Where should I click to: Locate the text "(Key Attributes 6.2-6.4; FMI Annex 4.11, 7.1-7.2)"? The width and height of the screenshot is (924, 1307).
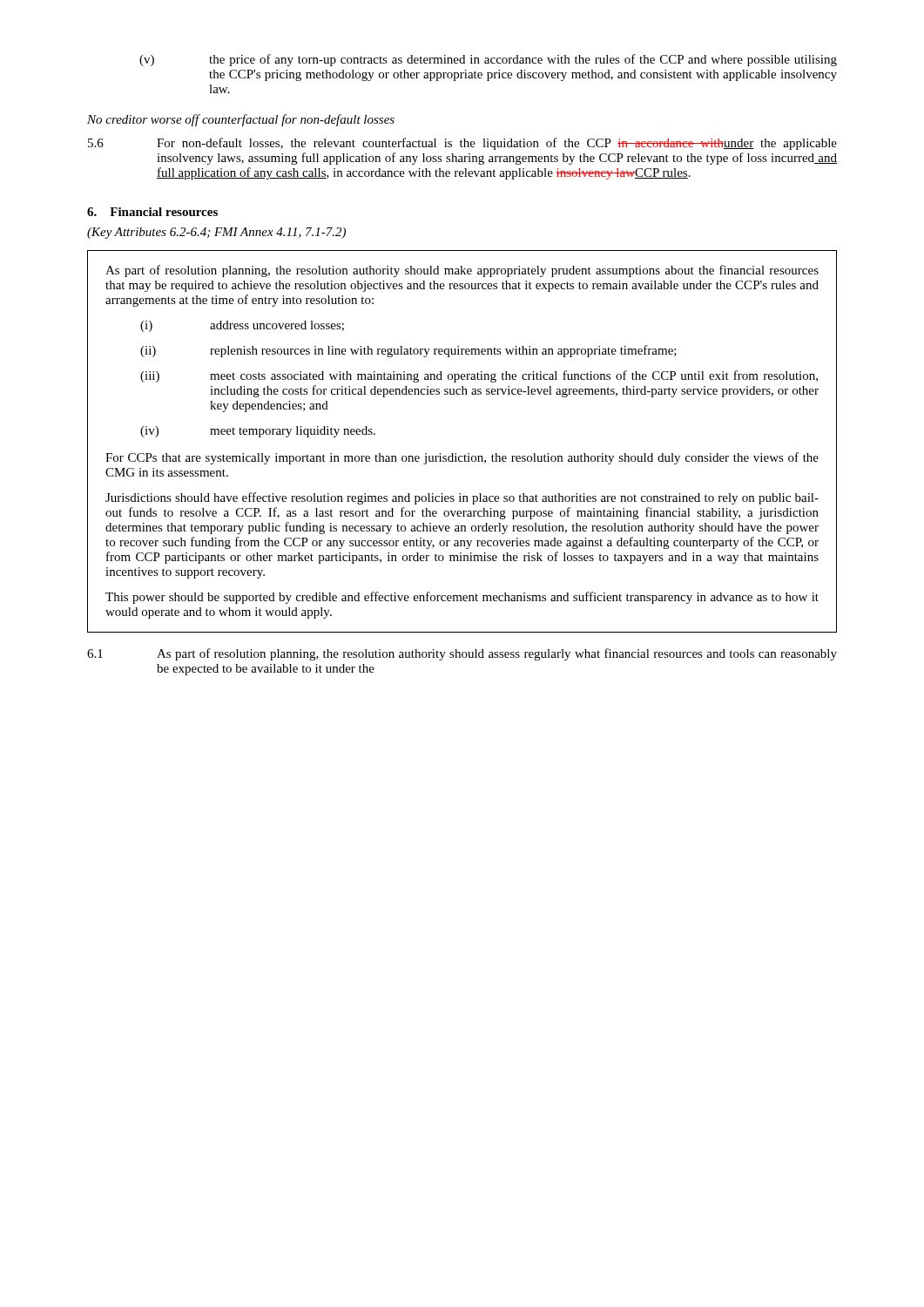(217, 232)
